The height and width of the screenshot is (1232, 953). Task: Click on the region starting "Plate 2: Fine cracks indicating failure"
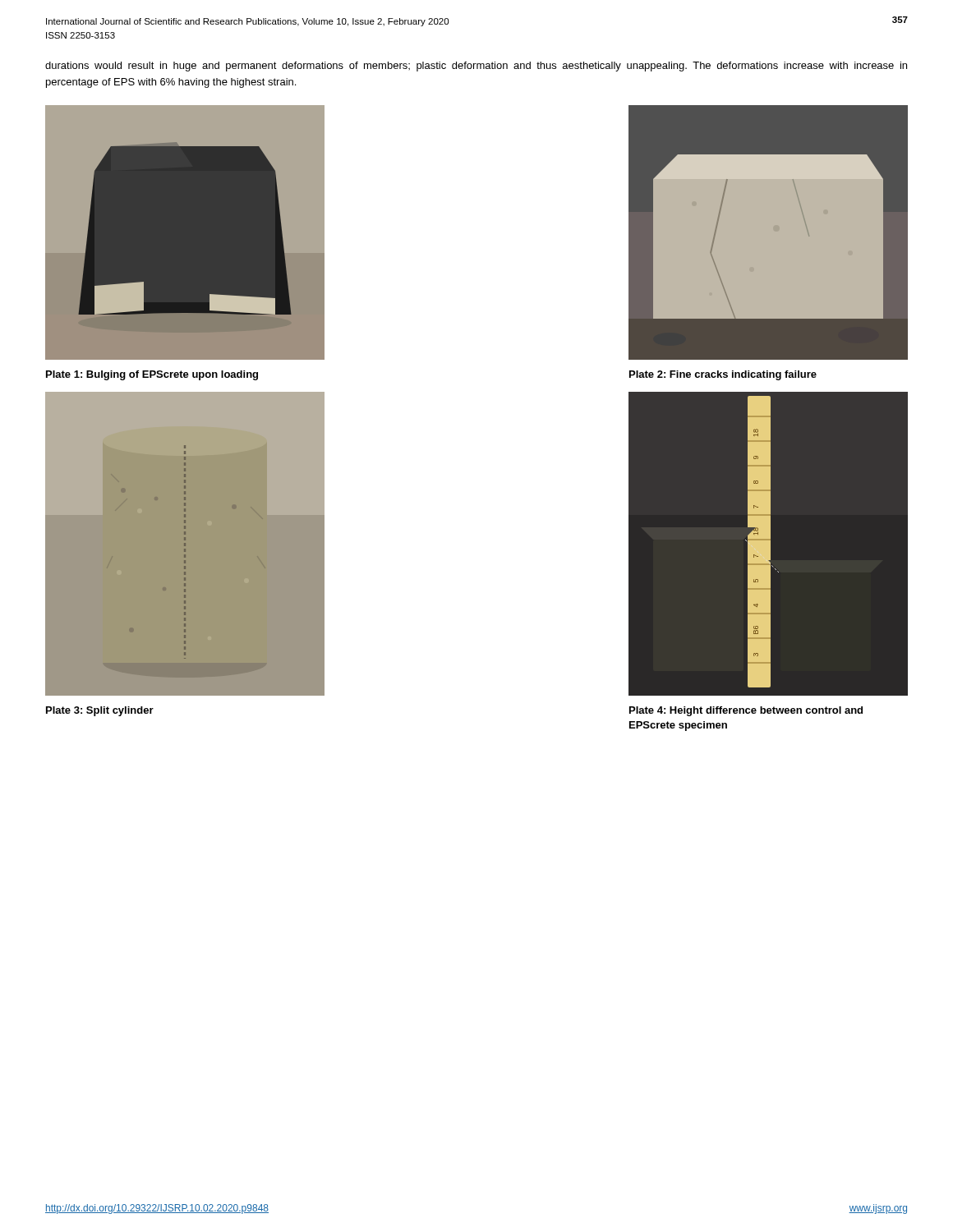tap(723, 374)
